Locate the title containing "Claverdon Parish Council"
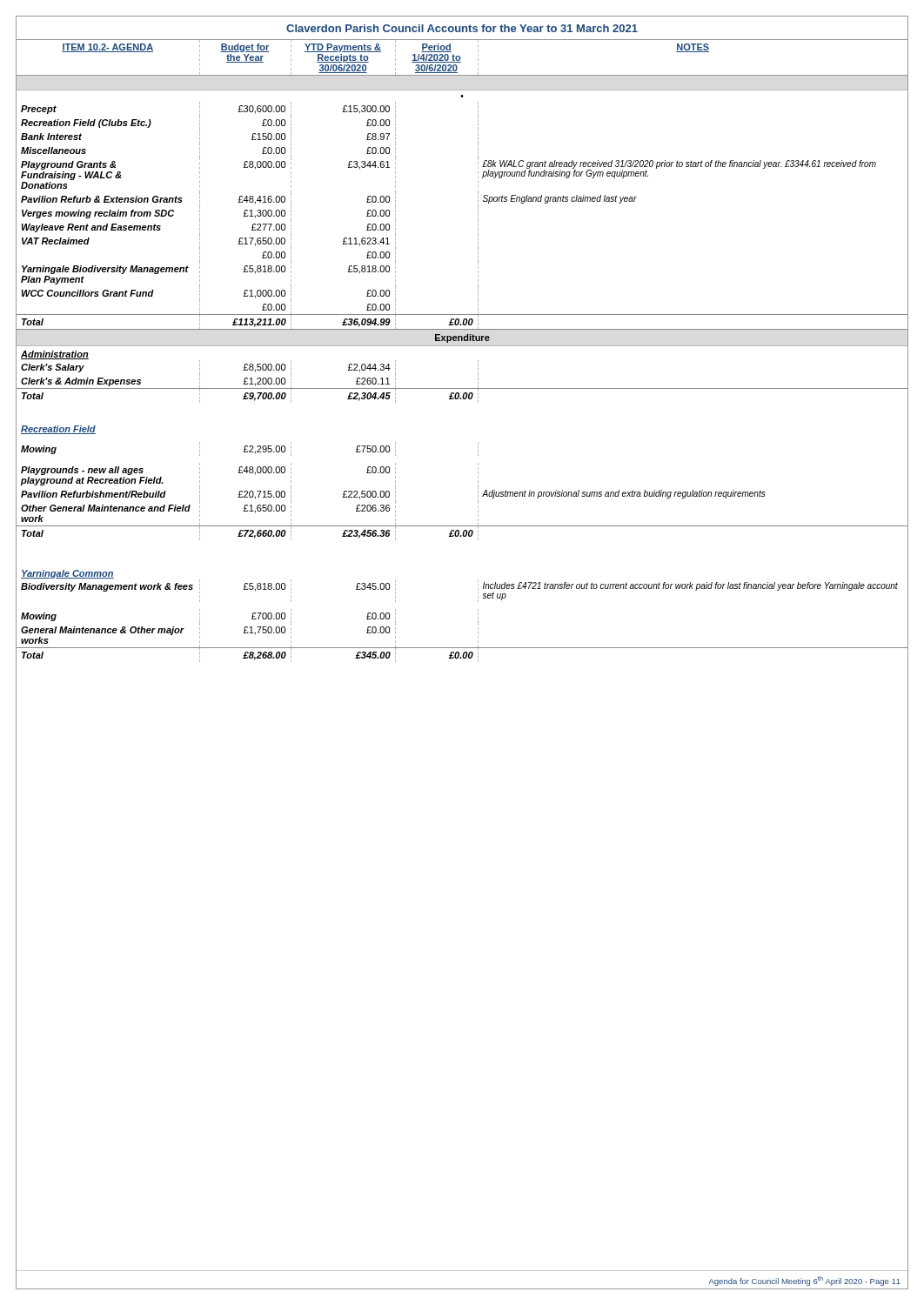This screenshot has width=924, height=1305. (x=462, y=28)
